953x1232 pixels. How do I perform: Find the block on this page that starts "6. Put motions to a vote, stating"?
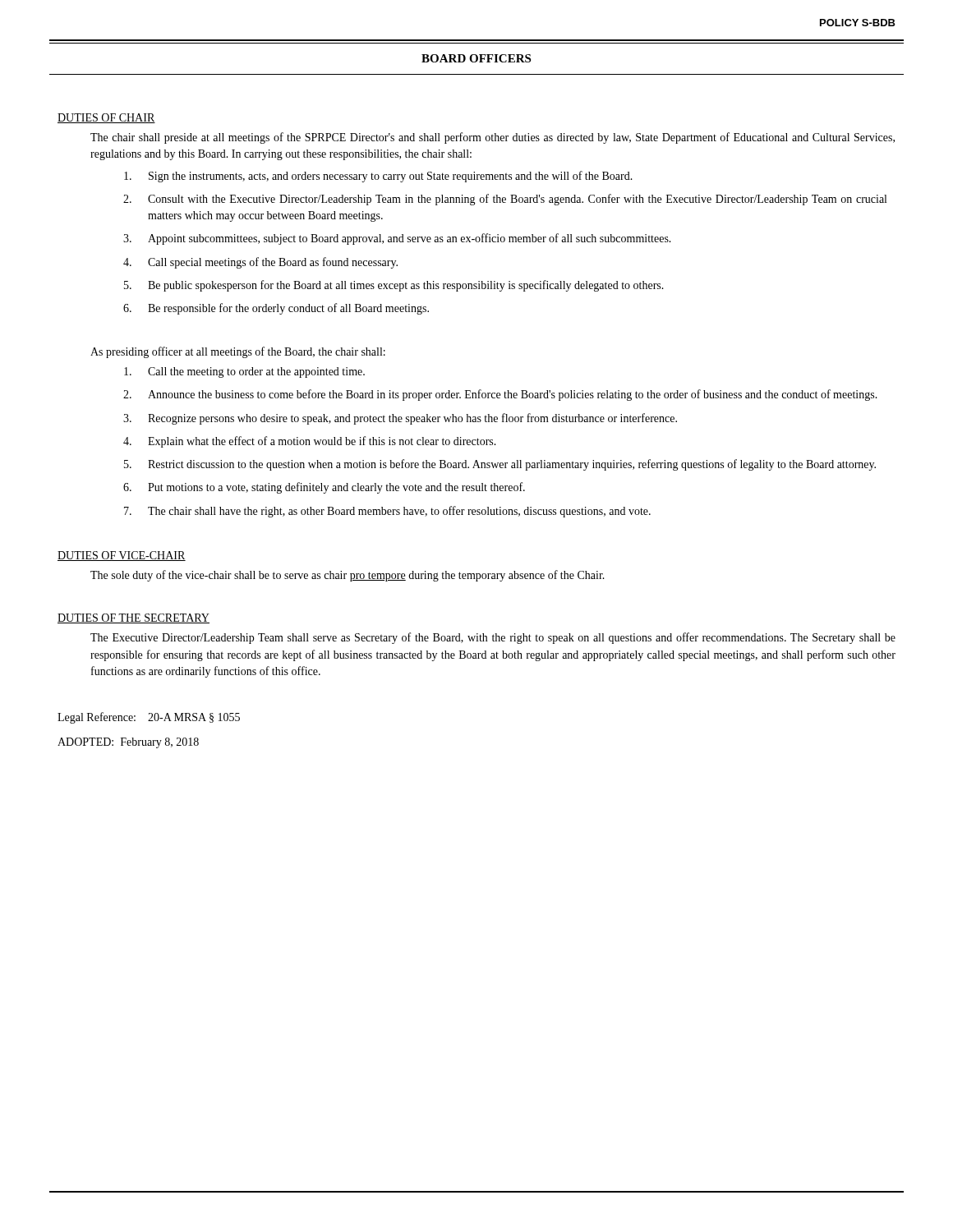pyautogui.click(x=505, y=488)
